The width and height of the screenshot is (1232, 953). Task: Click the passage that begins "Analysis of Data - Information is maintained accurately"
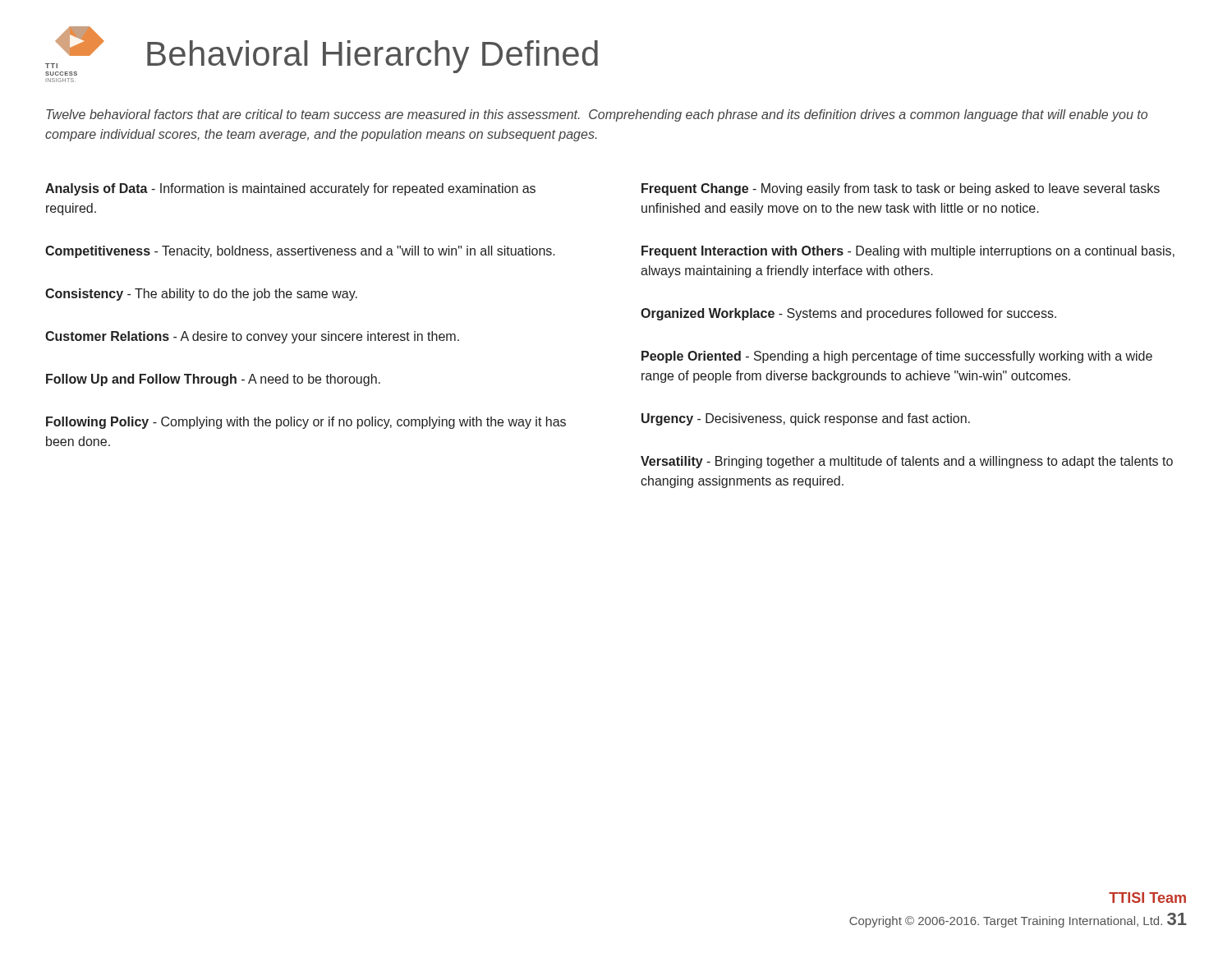[291, 198]
